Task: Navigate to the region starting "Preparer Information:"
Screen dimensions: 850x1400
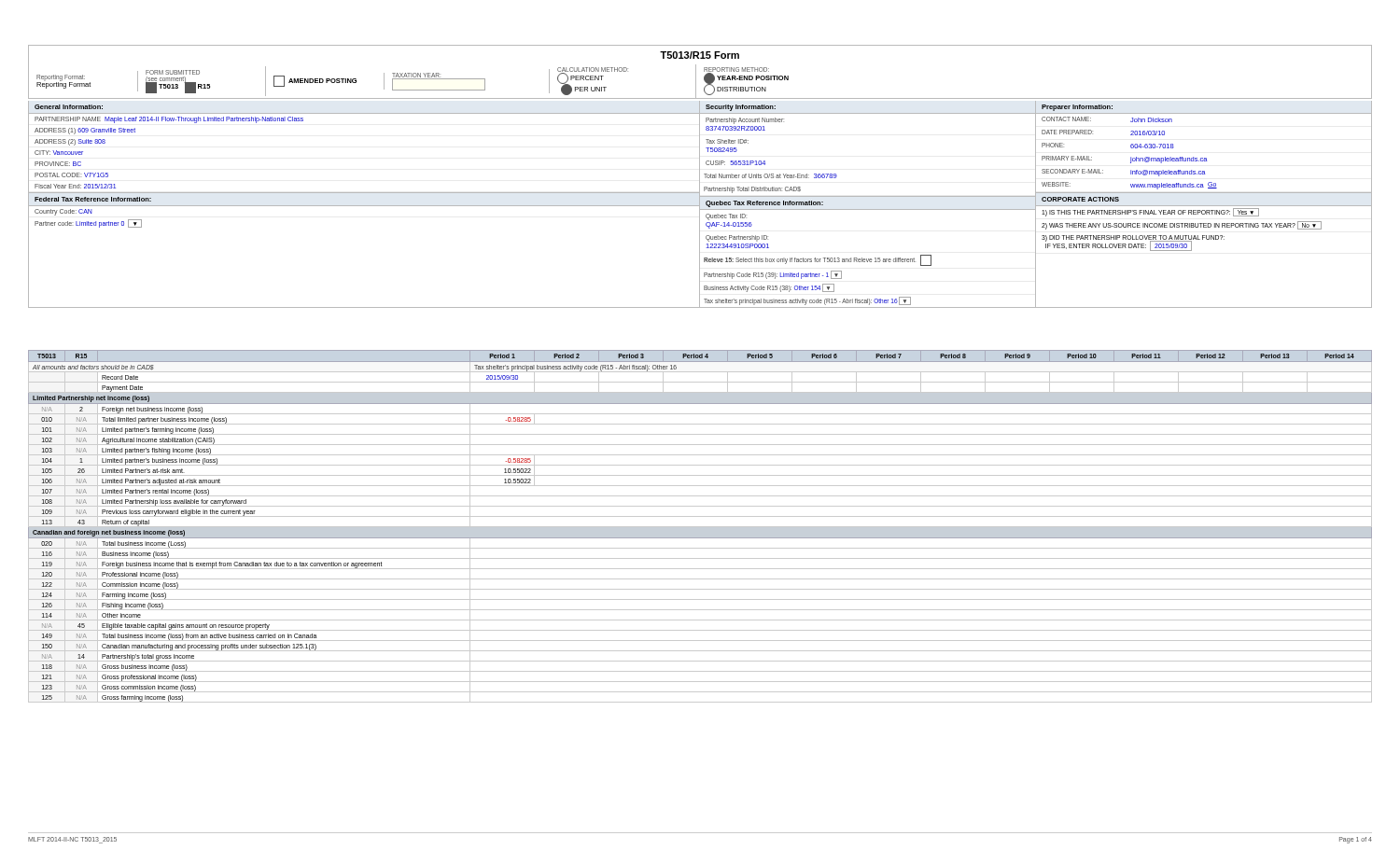Action: (1077, 107)
